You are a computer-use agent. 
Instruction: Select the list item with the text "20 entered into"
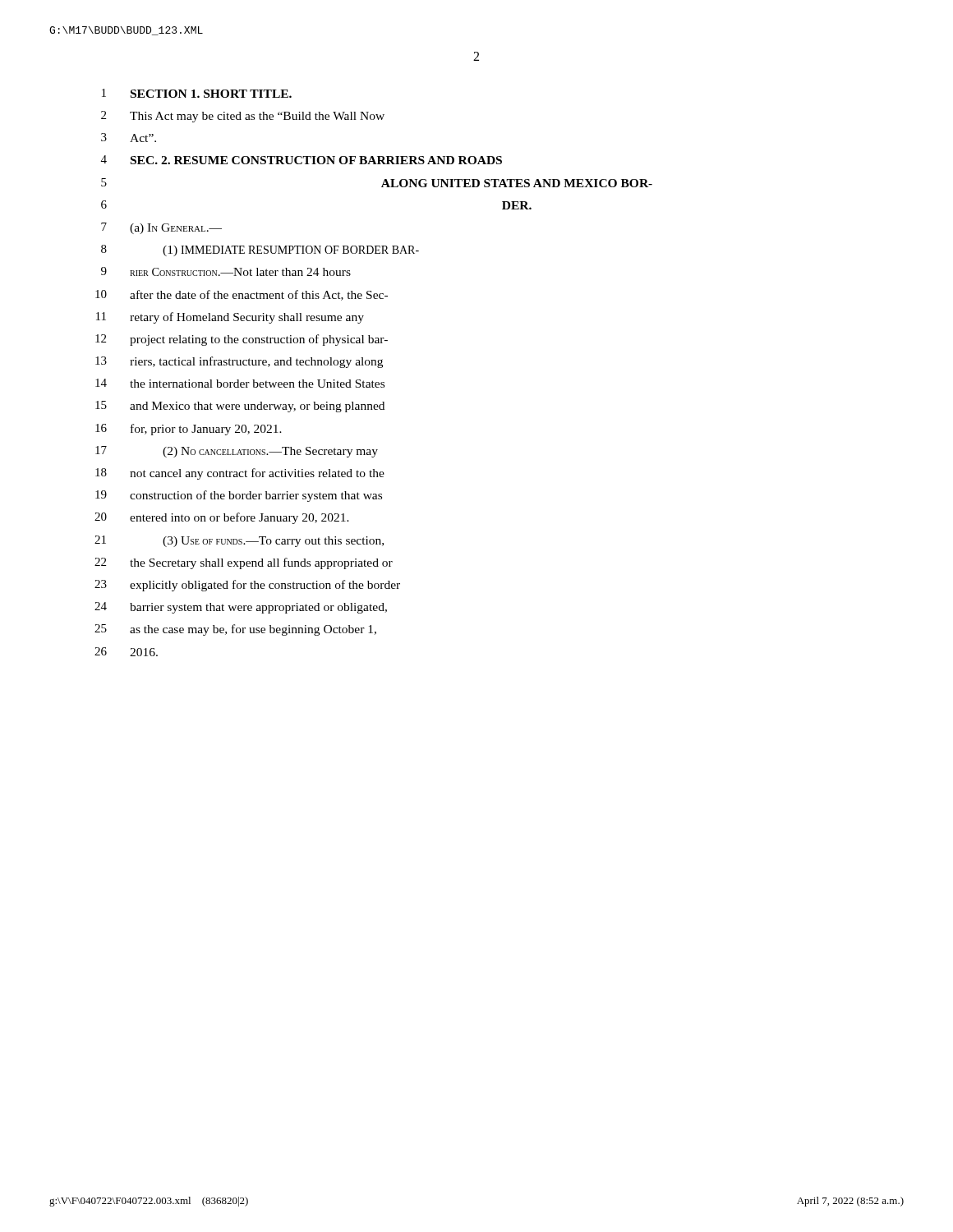(x=222, y=518)
